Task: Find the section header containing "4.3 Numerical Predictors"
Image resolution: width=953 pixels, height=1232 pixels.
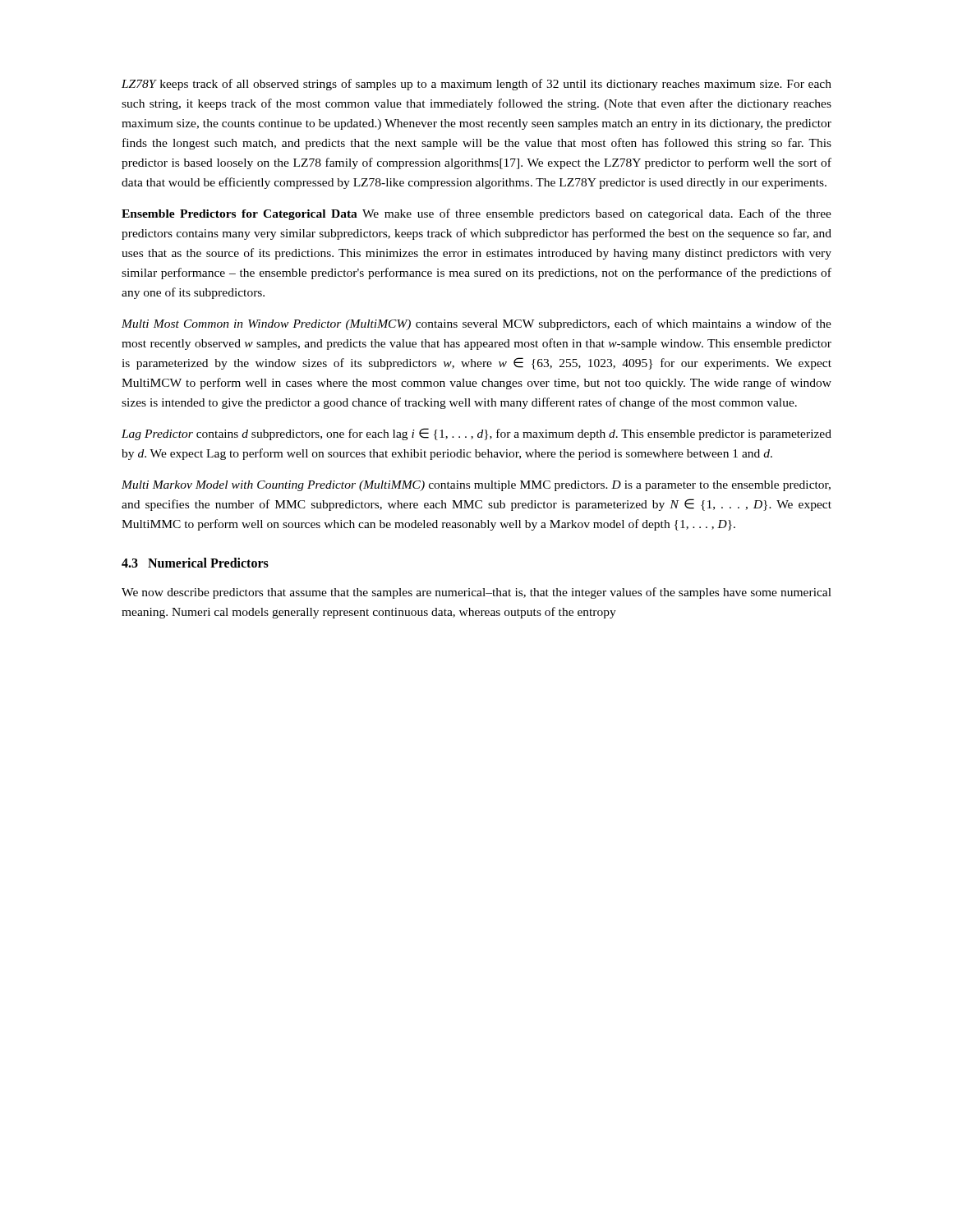Action: click(x=195, y=563)
